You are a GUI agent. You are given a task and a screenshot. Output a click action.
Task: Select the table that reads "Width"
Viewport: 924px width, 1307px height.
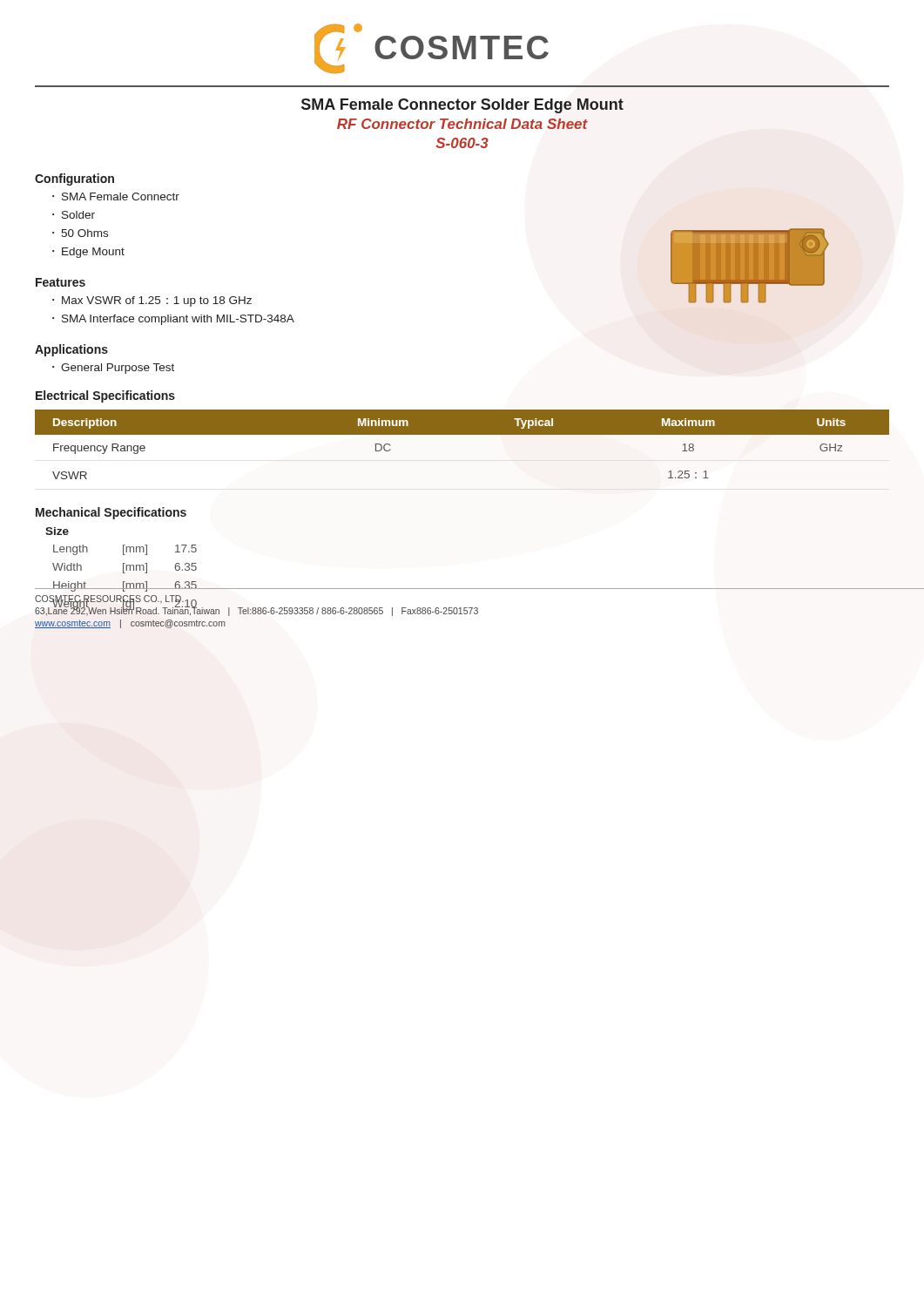pos(462,576)
